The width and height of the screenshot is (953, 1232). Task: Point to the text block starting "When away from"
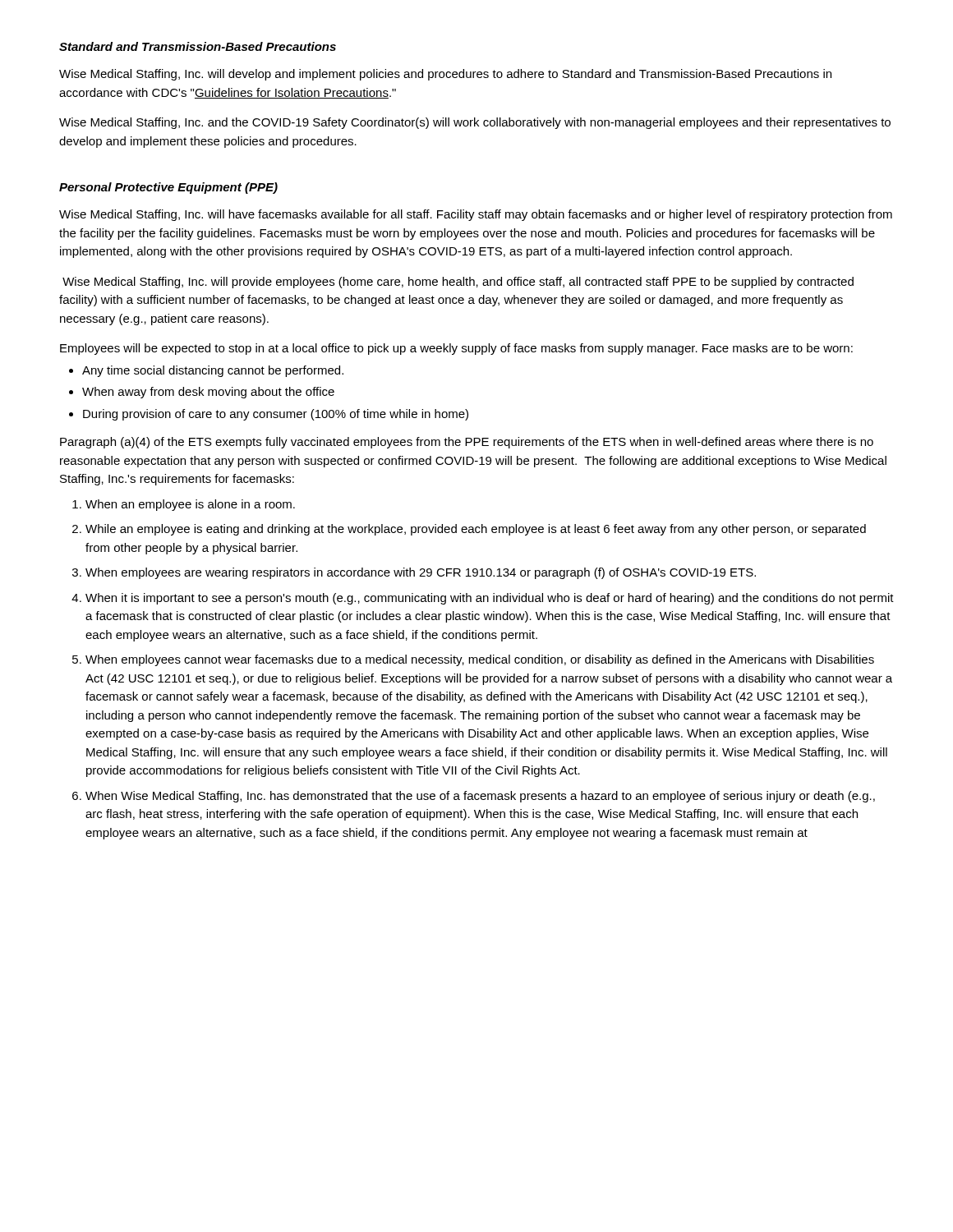(208, 391)
